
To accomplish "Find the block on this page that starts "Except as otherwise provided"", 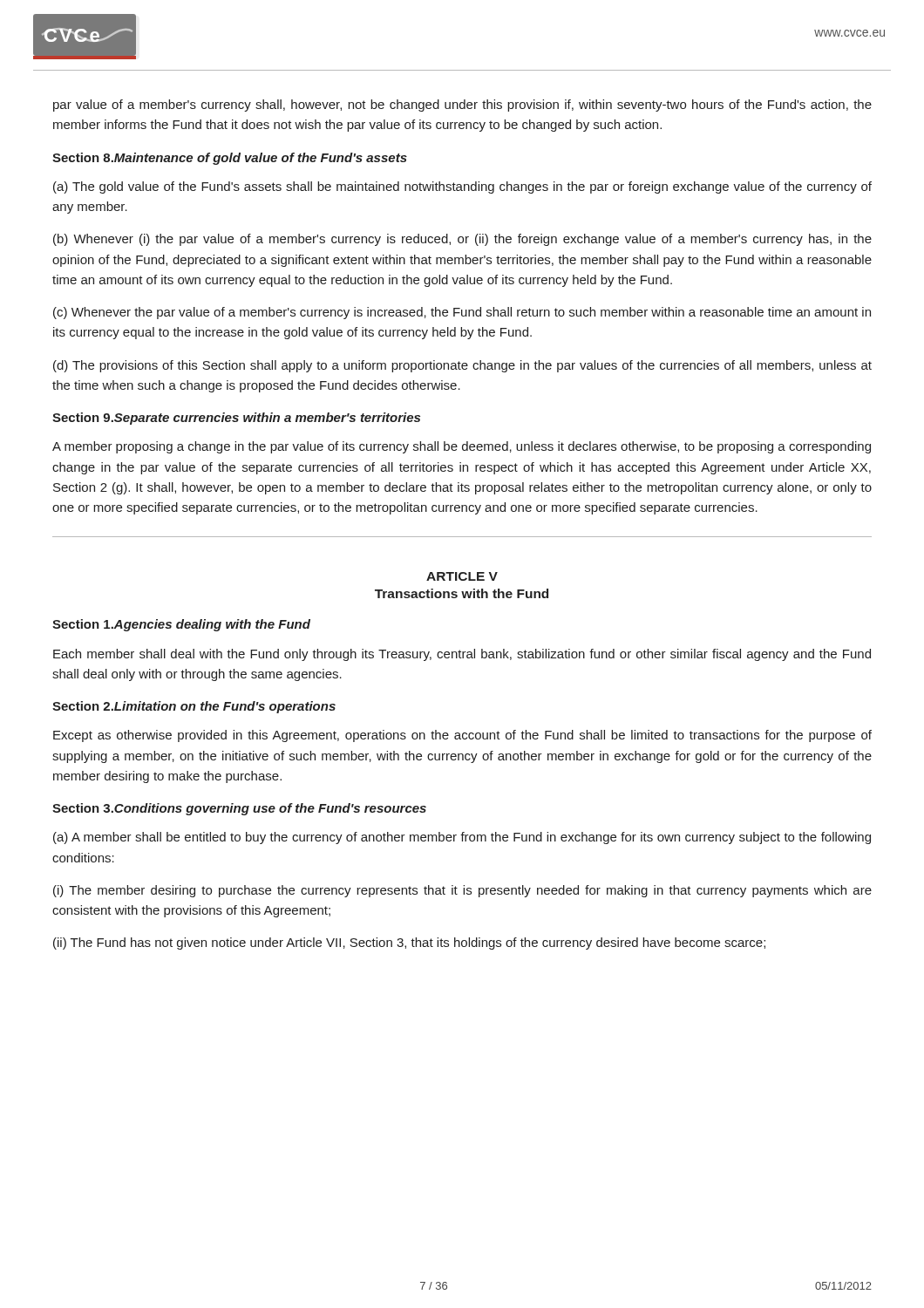I will coord(462,755).
